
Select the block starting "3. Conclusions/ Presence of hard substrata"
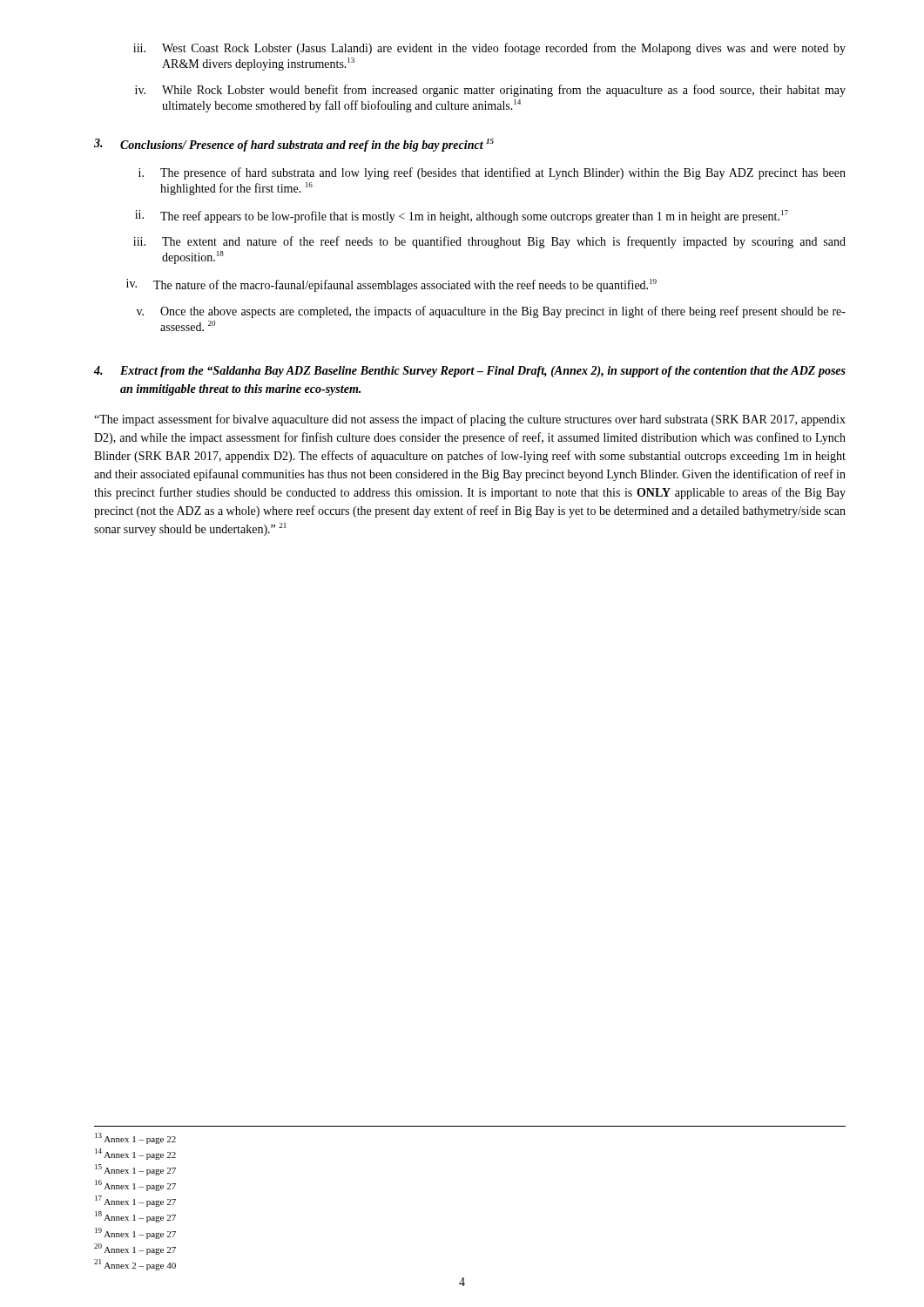(294, 145)
